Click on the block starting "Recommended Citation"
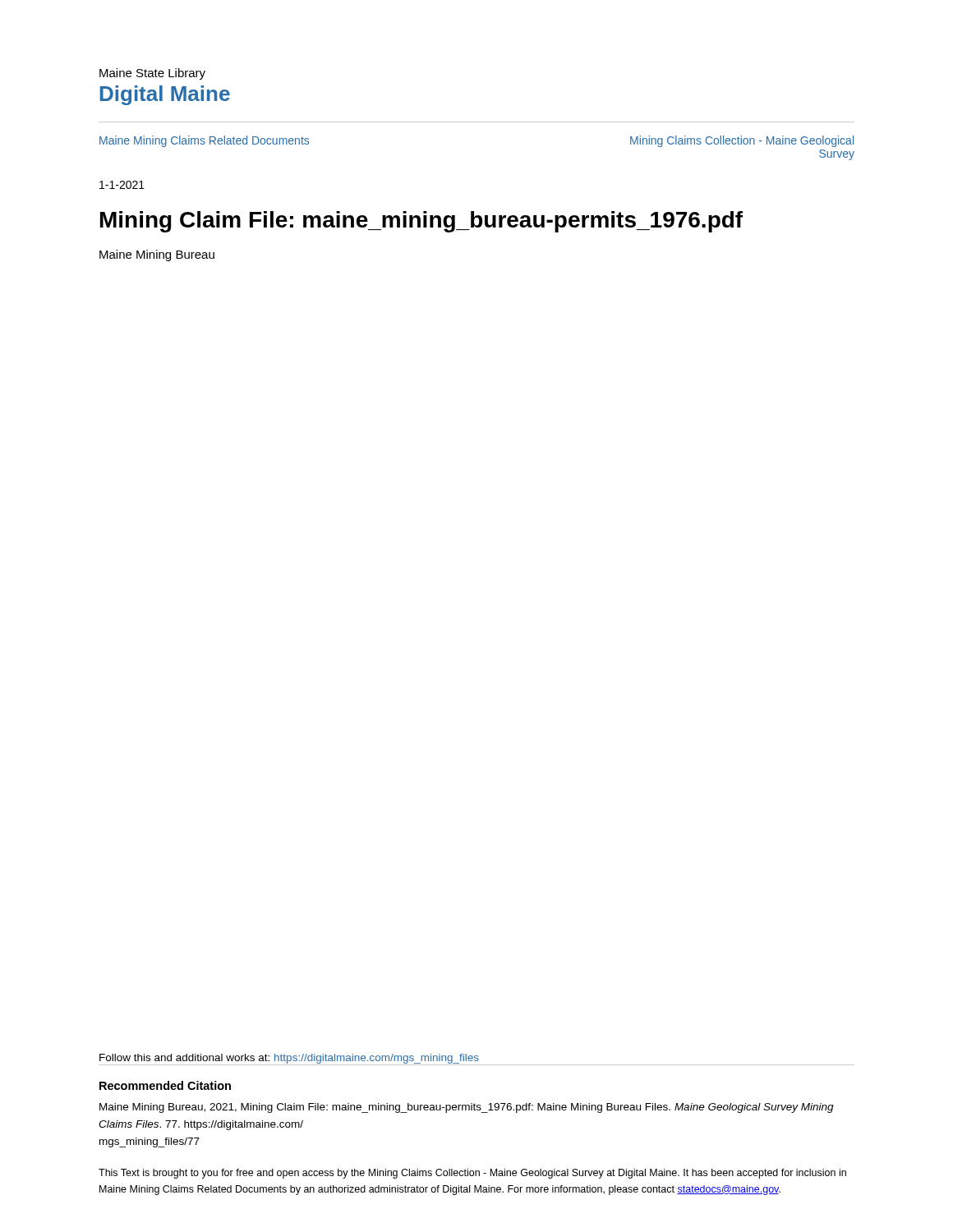The width and height of the screenshot is (953, 1232). tap(165, 1086)
